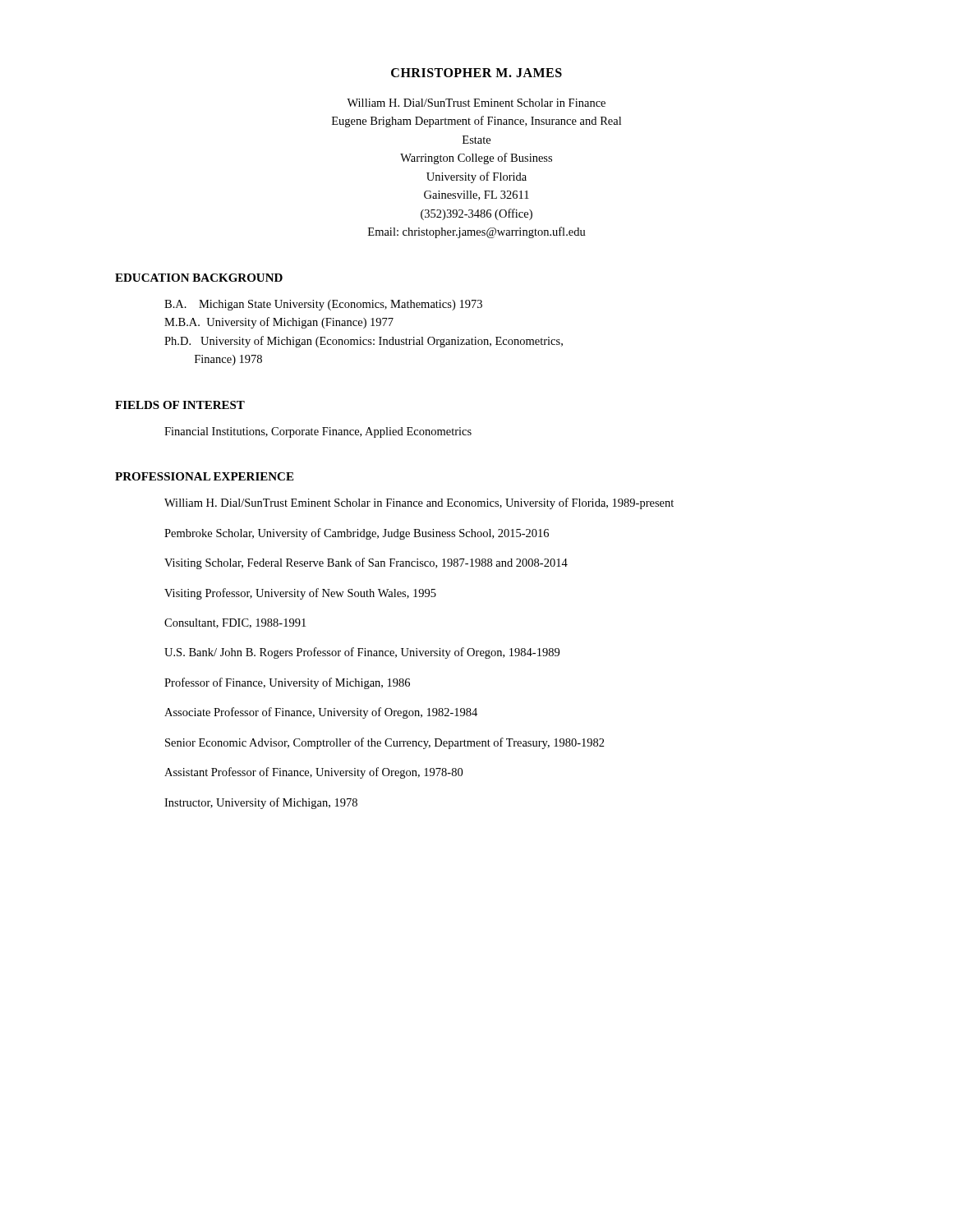Image resolution: width=953 pixels, height=1232 pixels.
Task: Locate the list item with the text "Visiting Professor, University of New South Wales, 1995"
Action: (x=300, y=593)
